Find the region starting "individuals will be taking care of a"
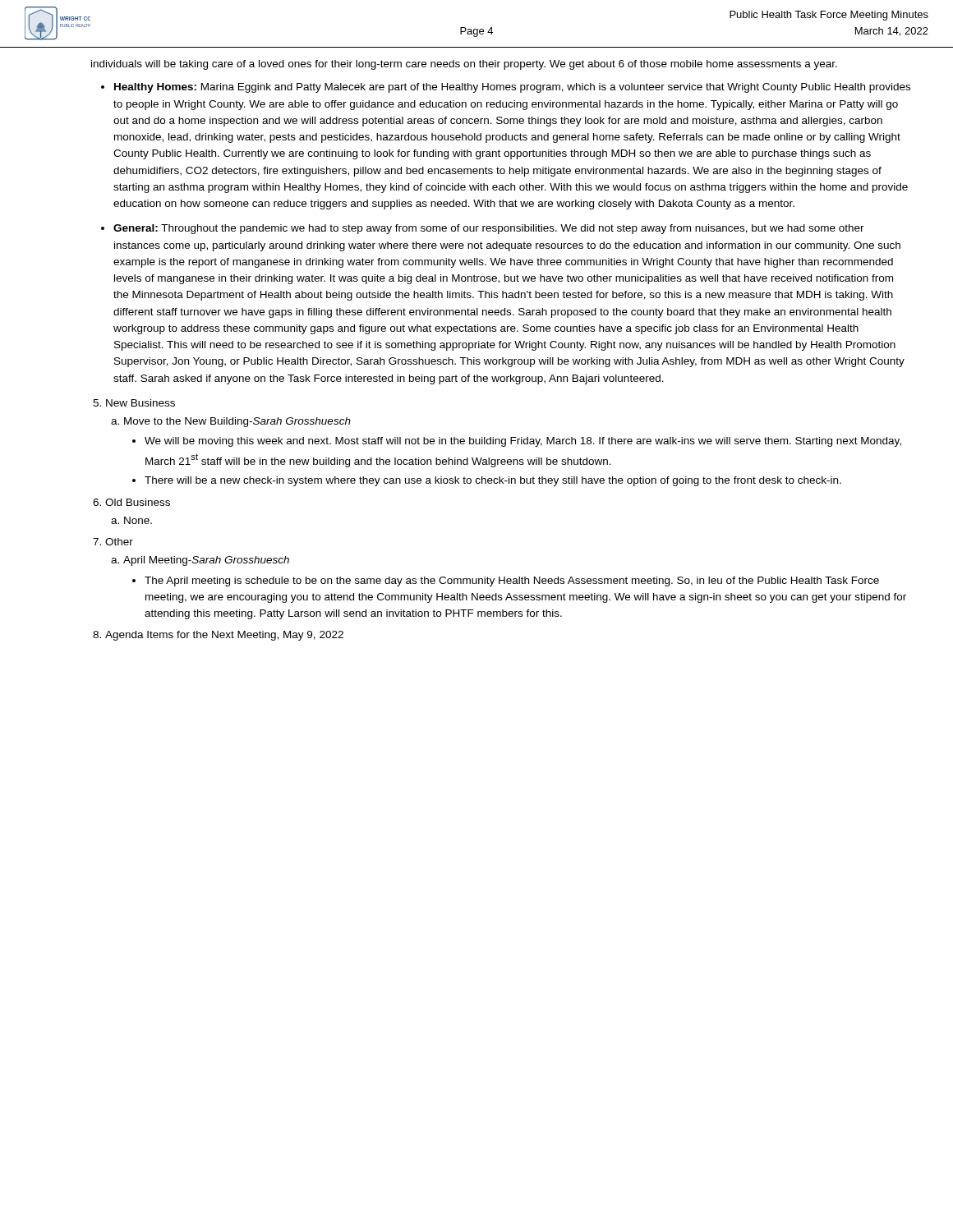This screenshot has width=953, height=1232. click(464, 64)
